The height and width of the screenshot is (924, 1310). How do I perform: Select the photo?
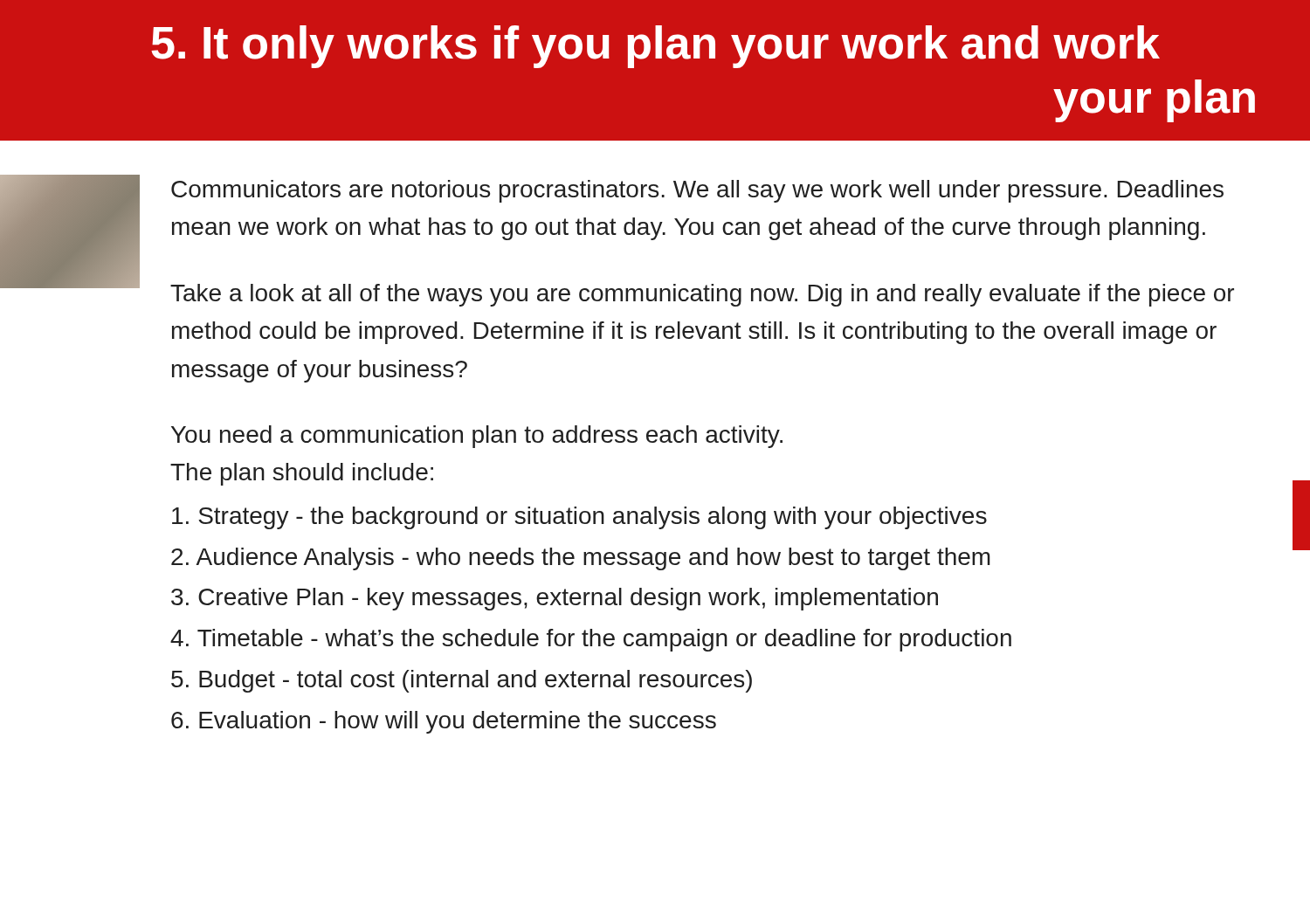click(70, 231)
